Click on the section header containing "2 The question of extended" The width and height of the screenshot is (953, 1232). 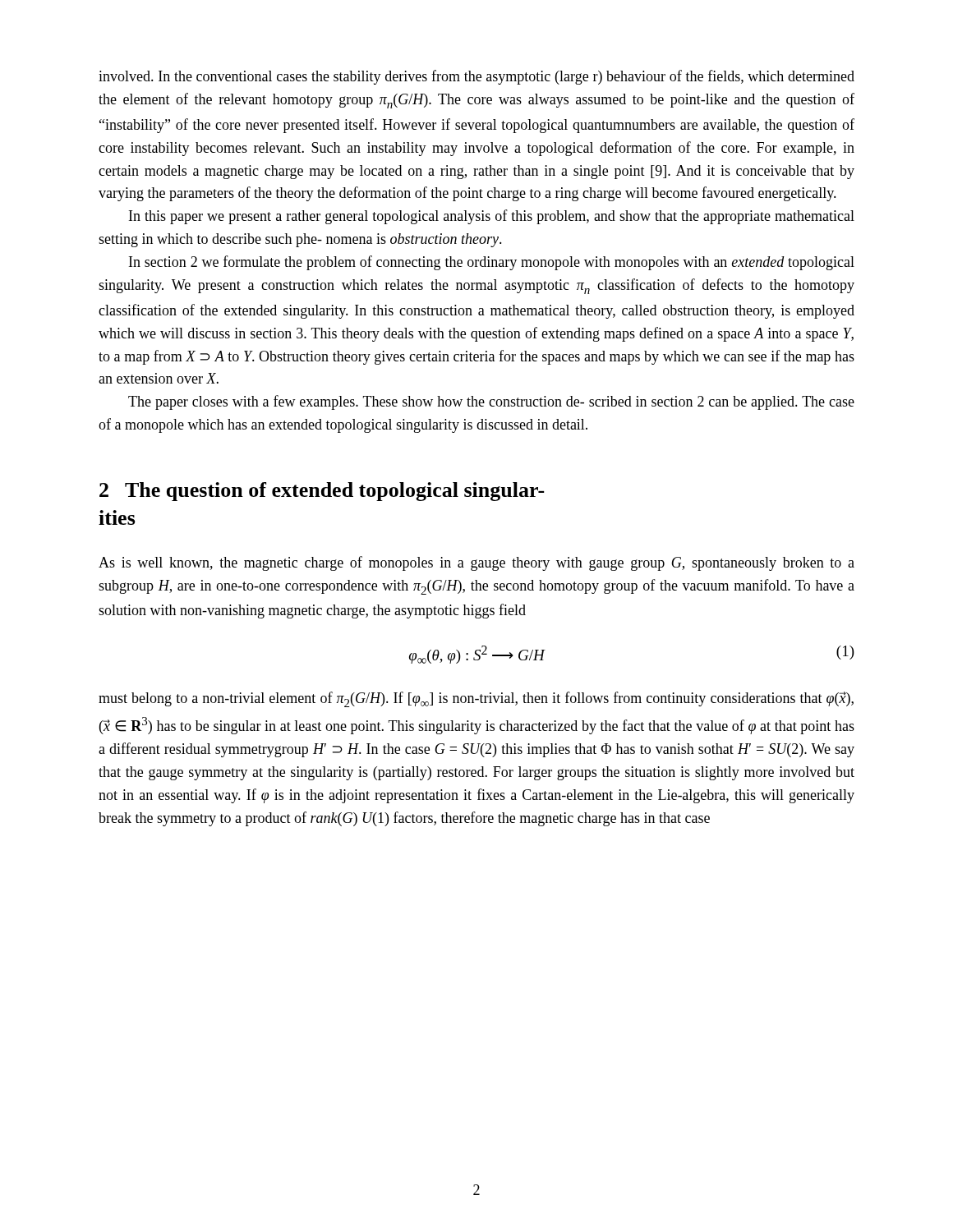coord(322,504)
